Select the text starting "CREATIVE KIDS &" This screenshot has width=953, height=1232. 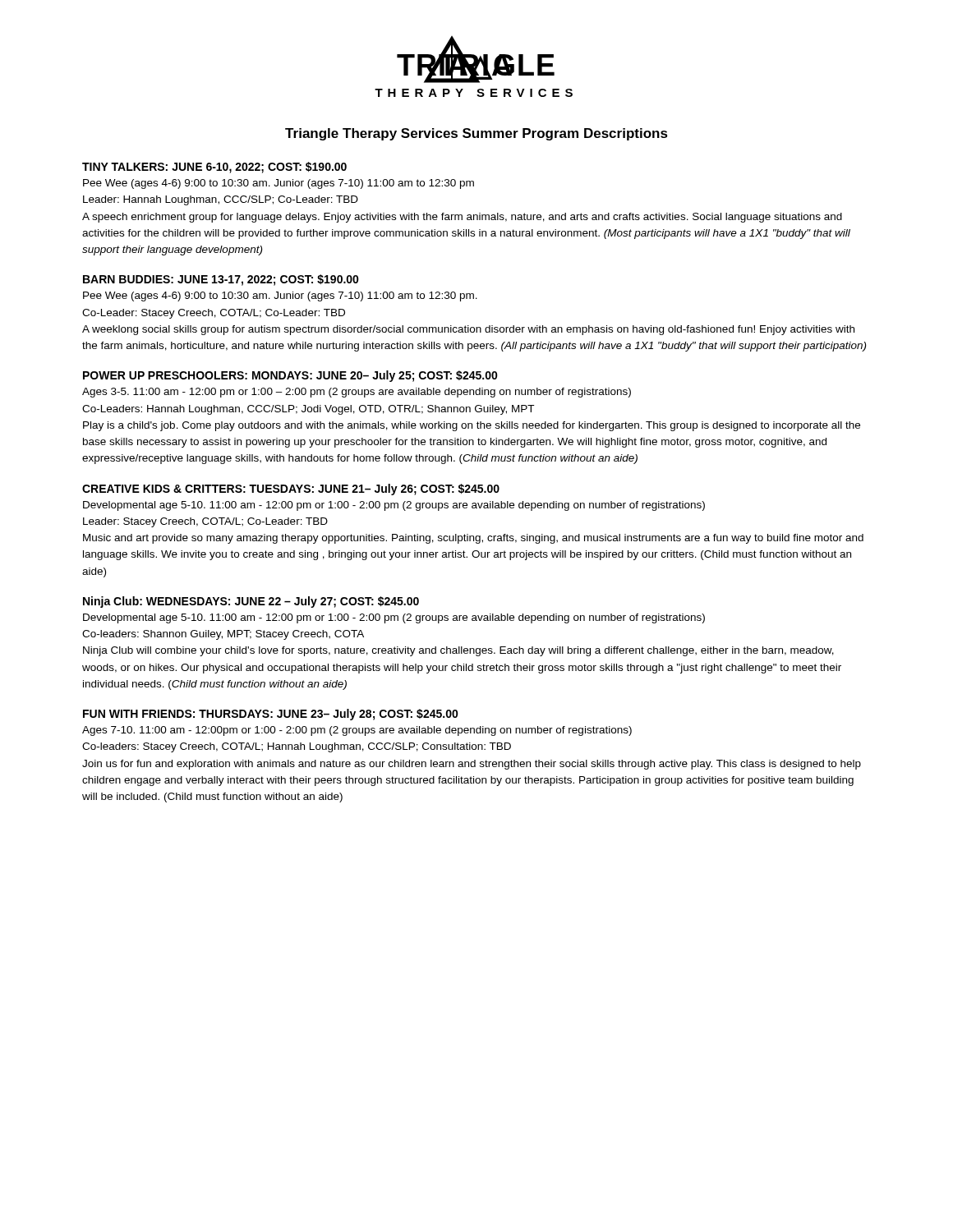(x=291, y=488)
